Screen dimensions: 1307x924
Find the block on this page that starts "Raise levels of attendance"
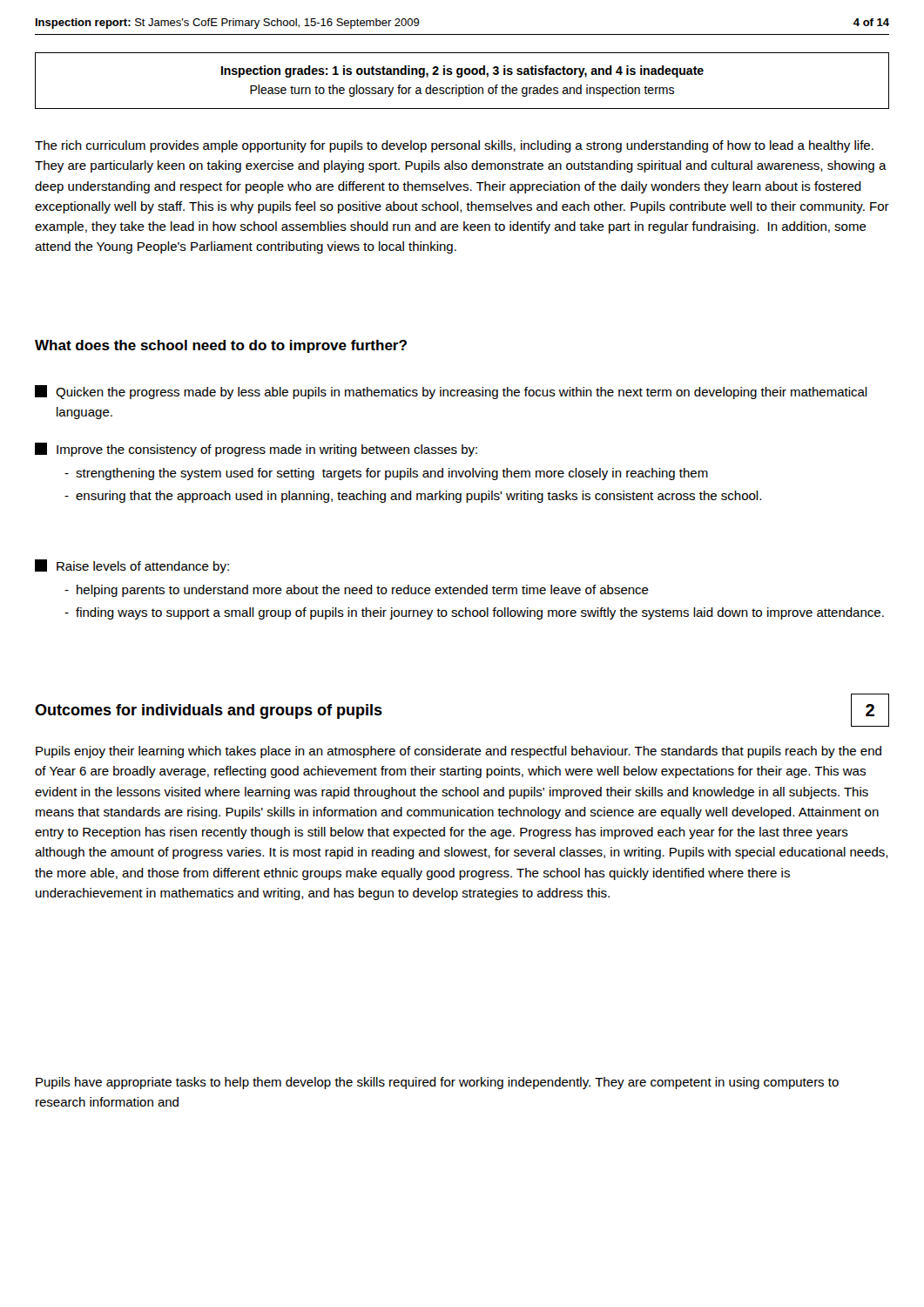pyautogui.click(x=462, y=591)
